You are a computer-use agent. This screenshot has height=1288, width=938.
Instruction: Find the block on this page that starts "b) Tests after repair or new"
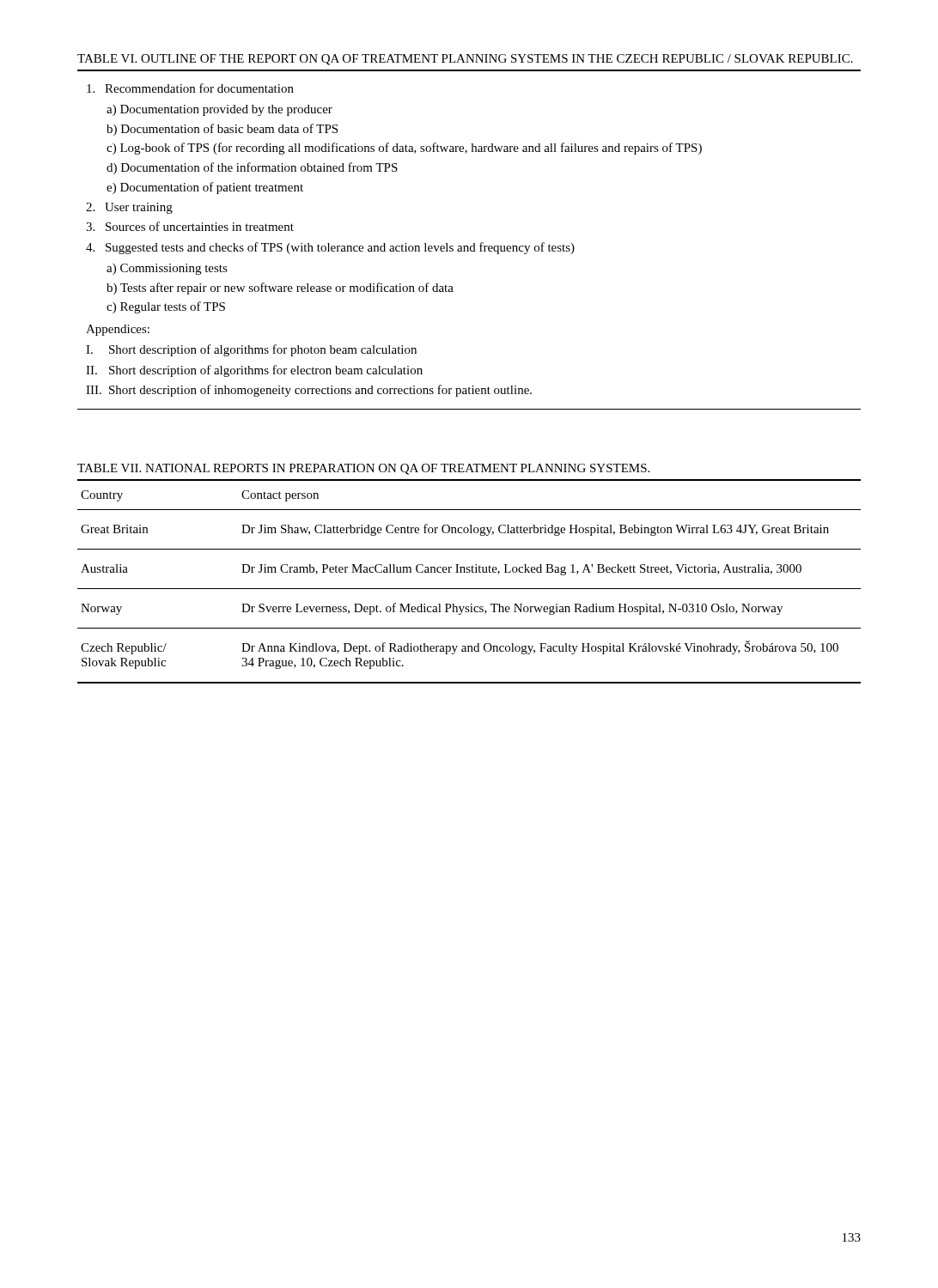(x=280, y=287)
